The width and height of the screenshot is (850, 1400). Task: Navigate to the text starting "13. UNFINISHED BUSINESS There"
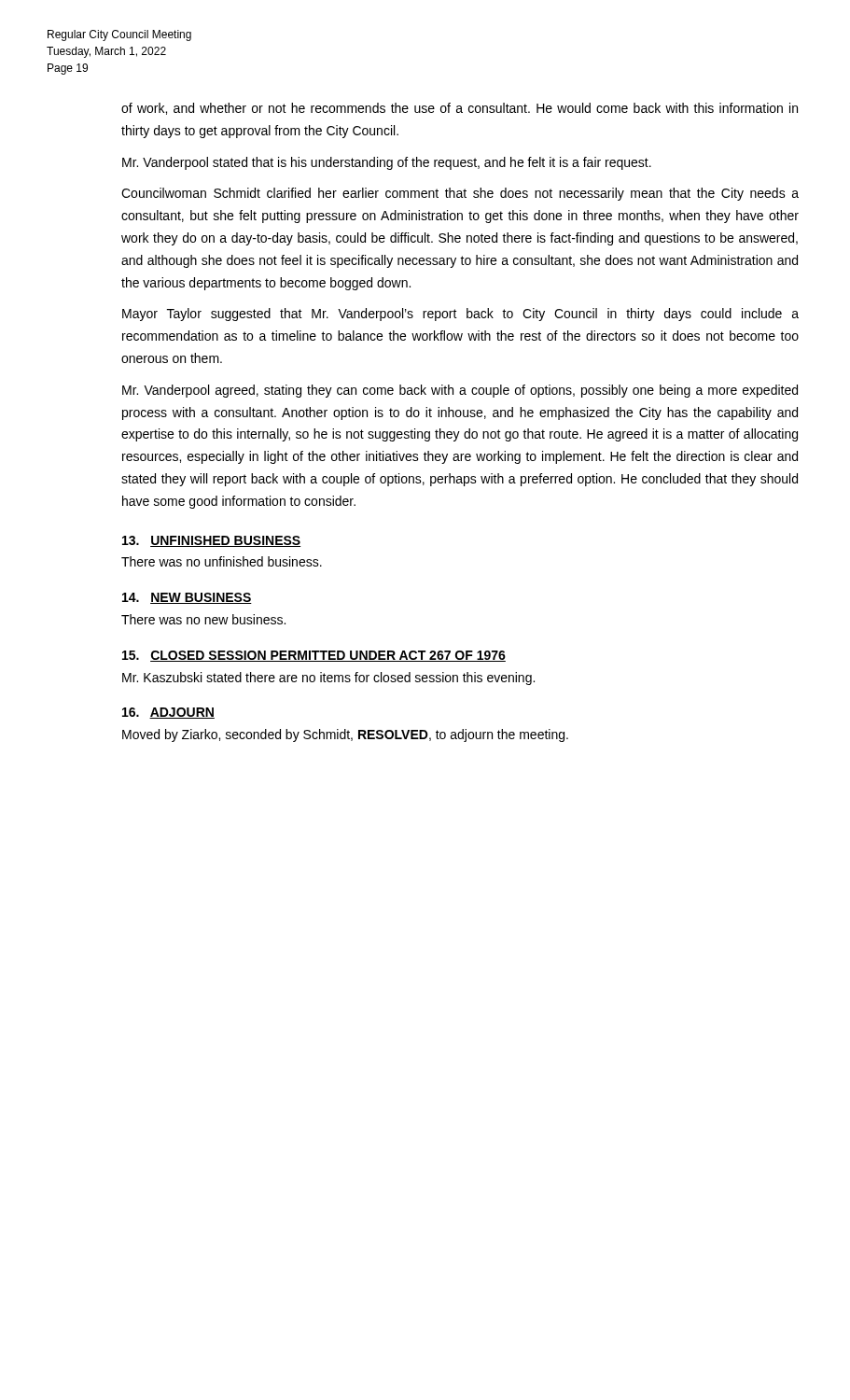pos(222,551)
